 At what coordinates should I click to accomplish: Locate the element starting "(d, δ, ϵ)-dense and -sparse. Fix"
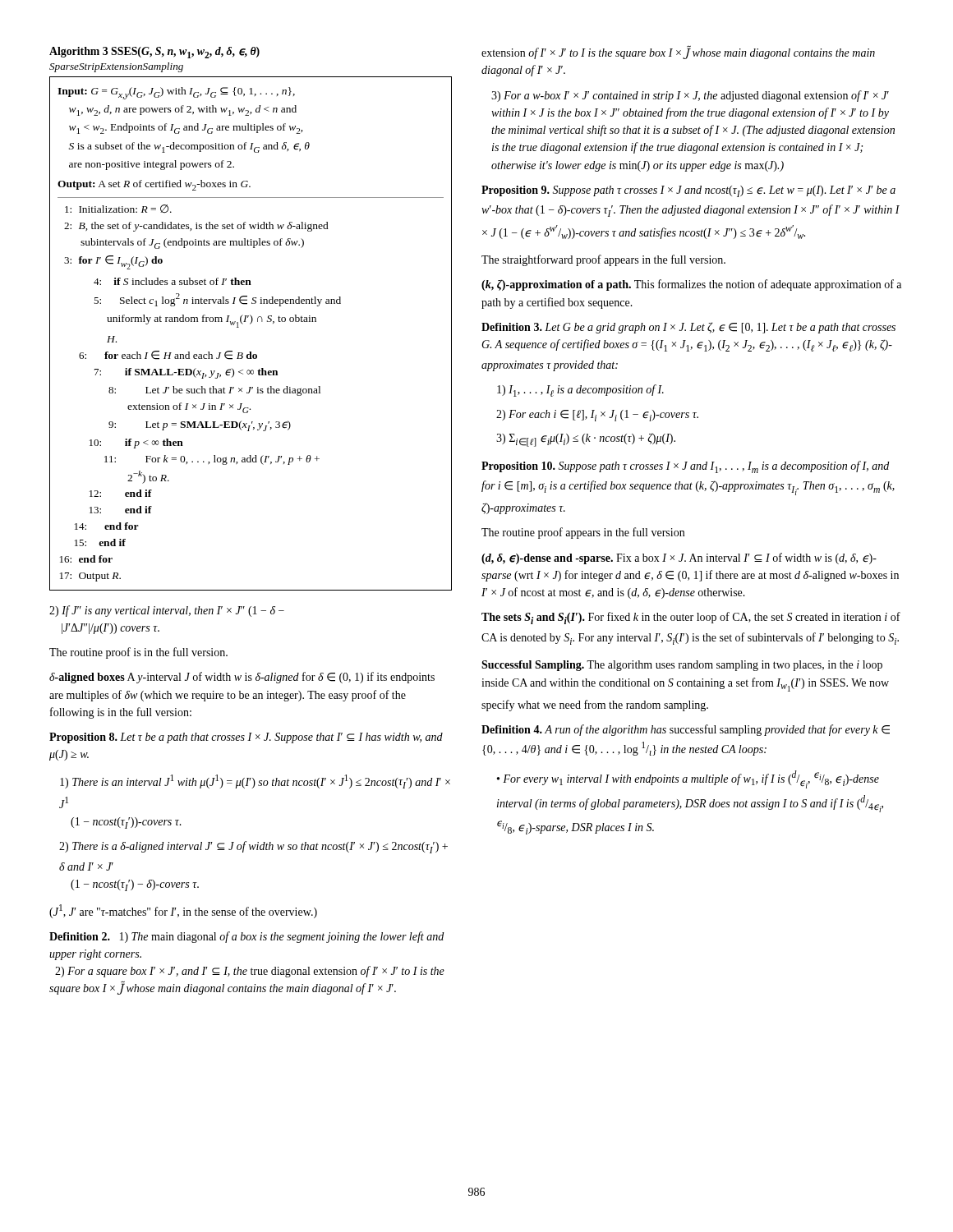click(690, 575)
